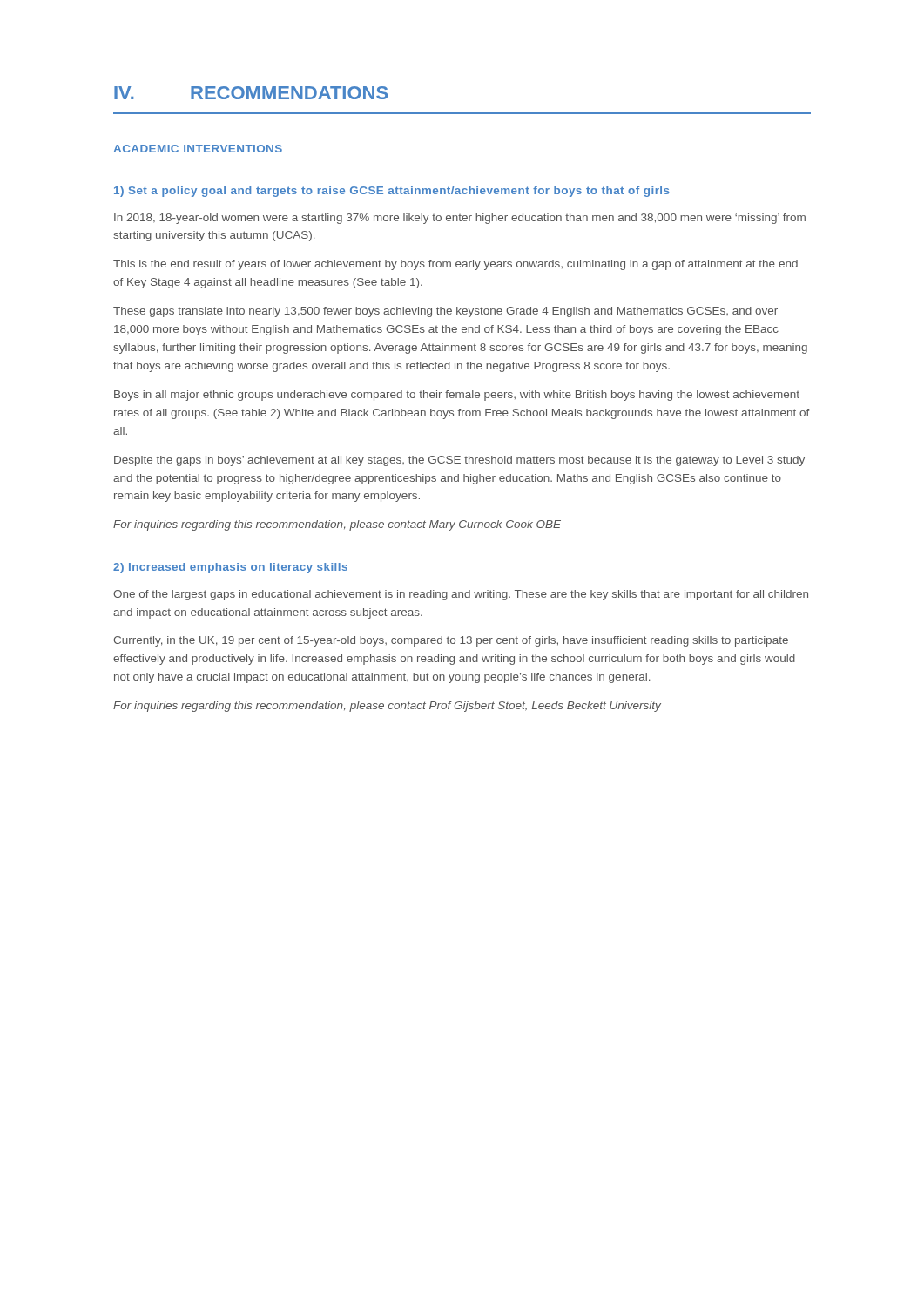Click on the block starting "Boys in all"
Viewport: 924px width, 1307px height.
tap(461, 412)
